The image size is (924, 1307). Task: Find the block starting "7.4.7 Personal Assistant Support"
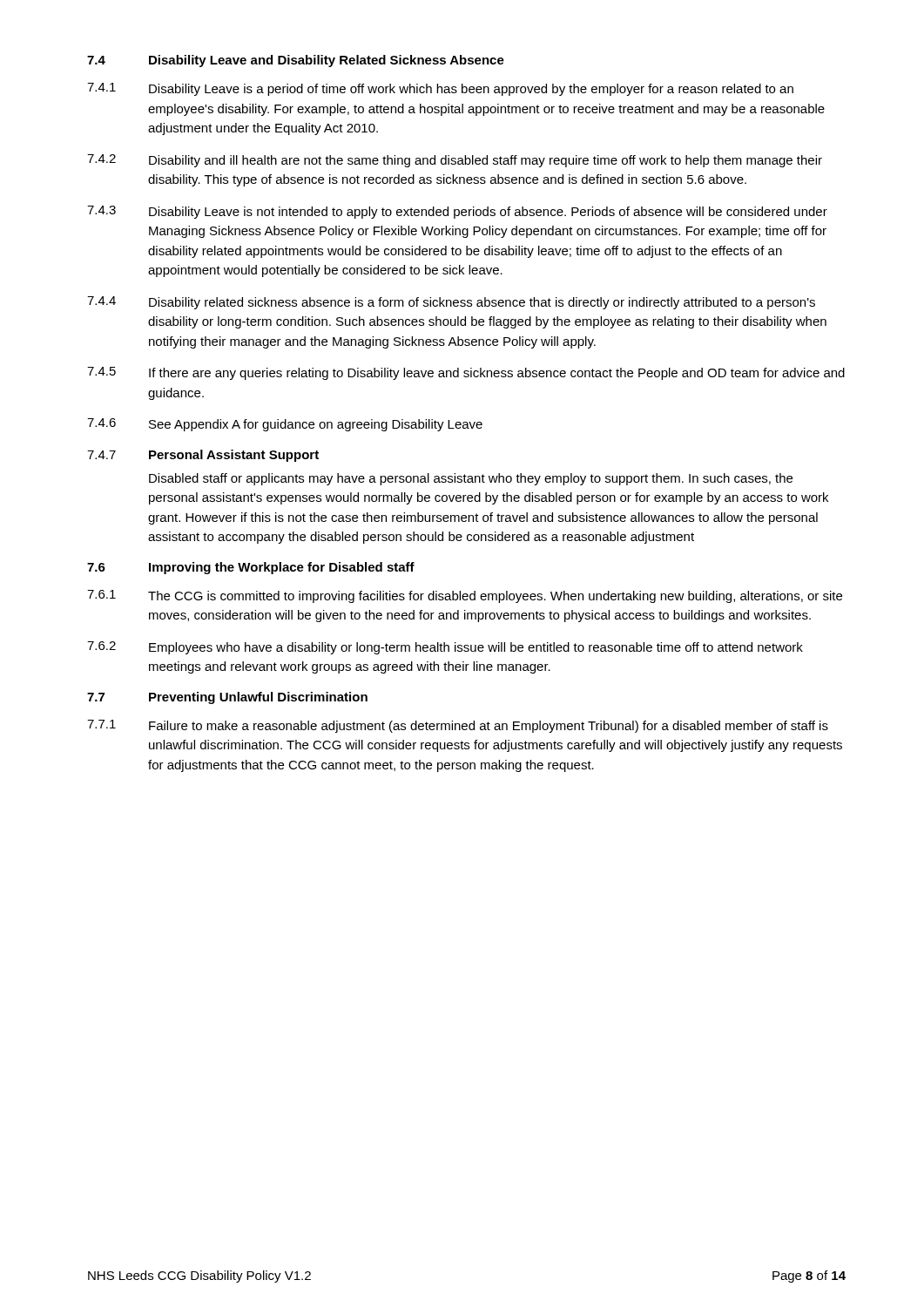click(x=466, y=497)
